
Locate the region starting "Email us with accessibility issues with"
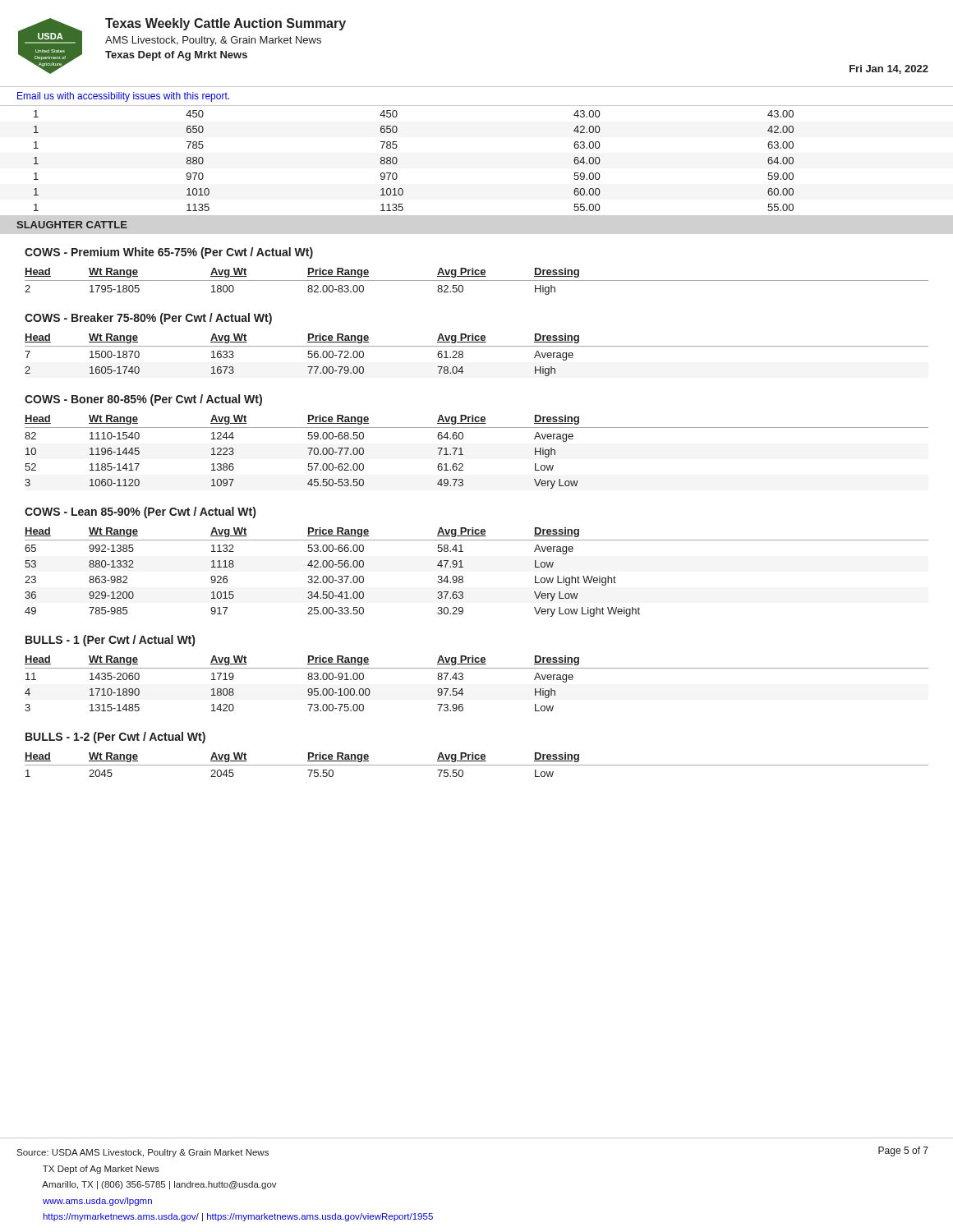click(123, 96)
